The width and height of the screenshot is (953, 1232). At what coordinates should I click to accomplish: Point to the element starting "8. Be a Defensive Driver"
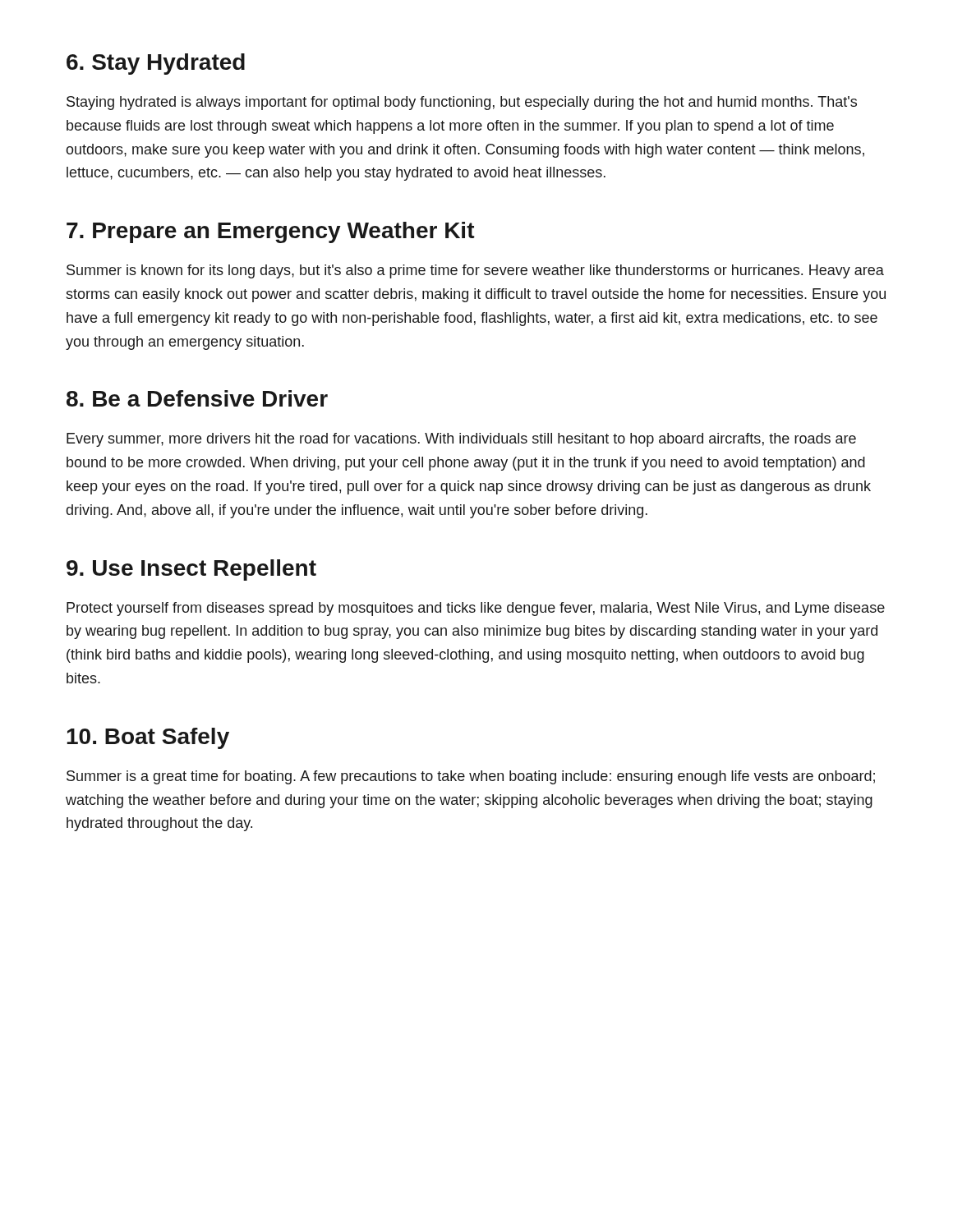[x=197, y=398]
